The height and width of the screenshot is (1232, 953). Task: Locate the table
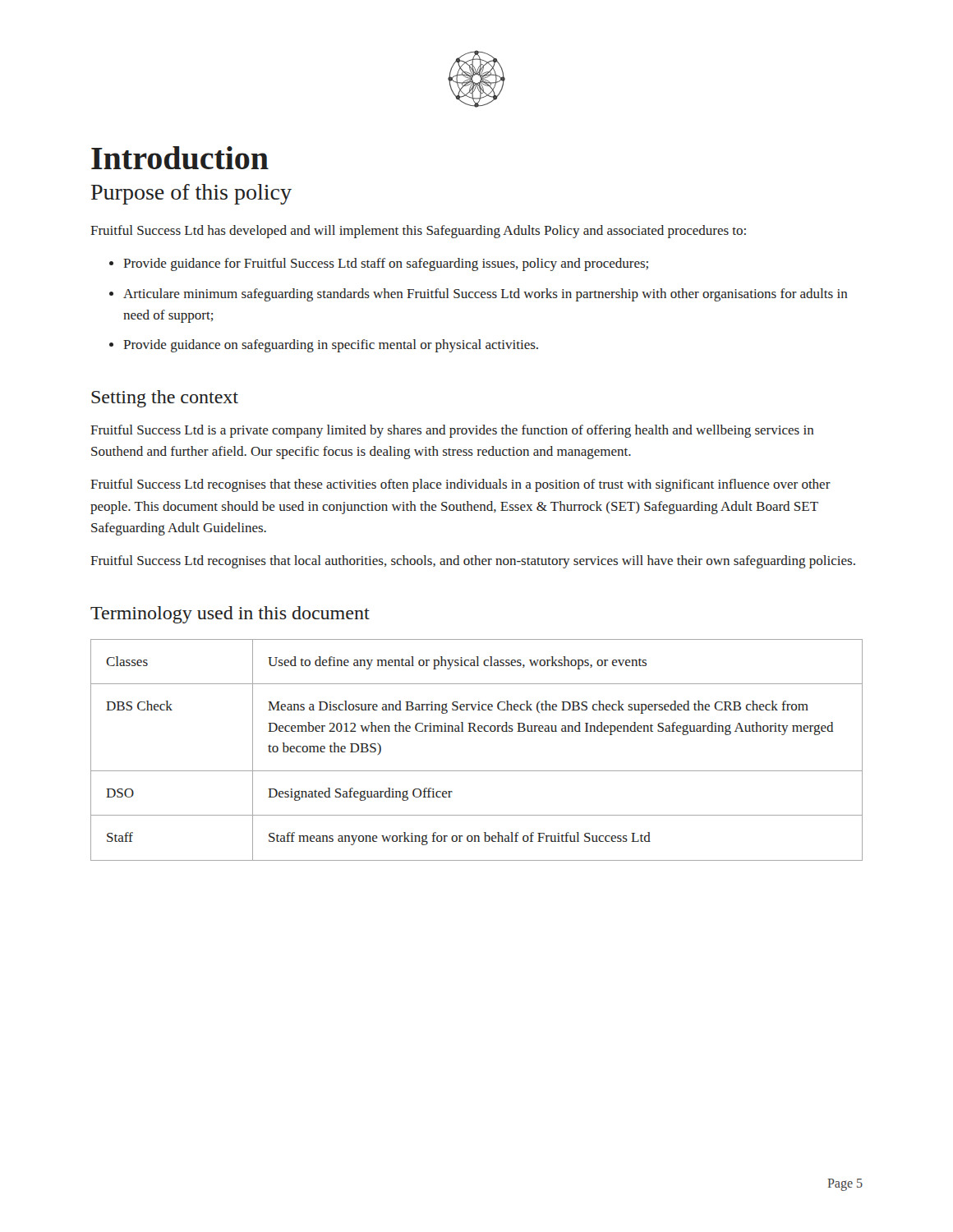(476, 750)
